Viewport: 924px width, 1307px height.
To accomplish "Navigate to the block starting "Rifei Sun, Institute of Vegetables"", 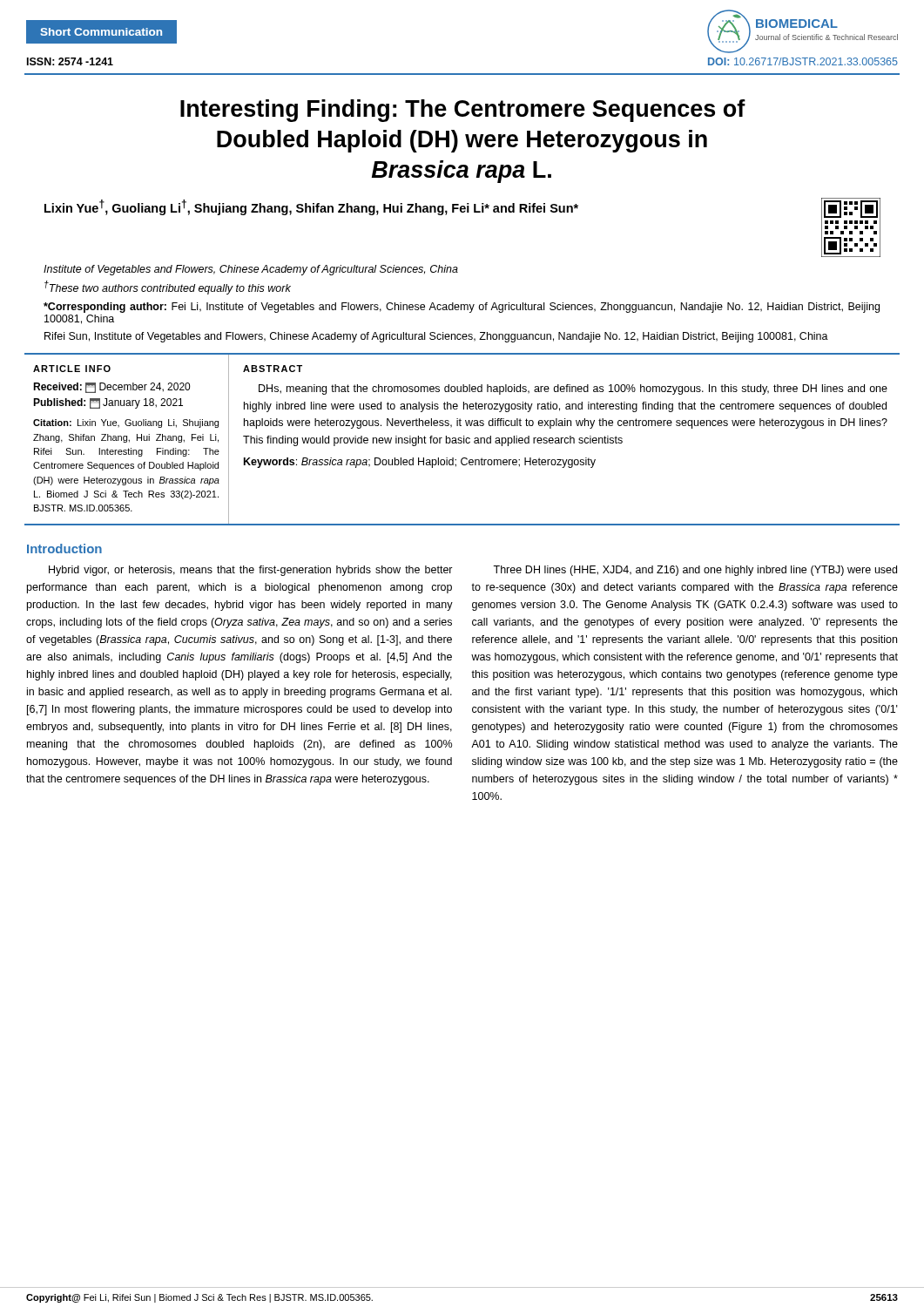I will (x=436, y=337).
